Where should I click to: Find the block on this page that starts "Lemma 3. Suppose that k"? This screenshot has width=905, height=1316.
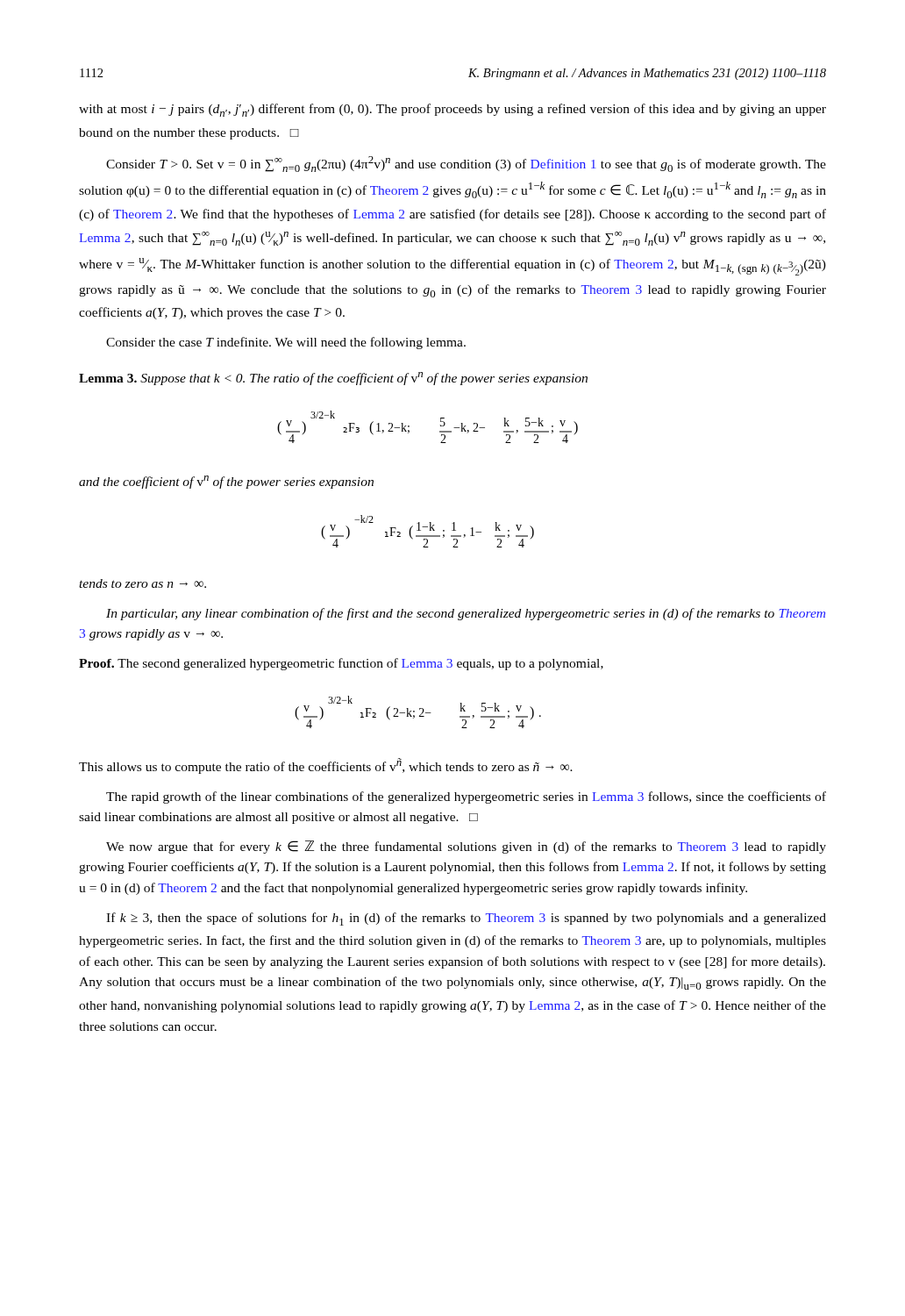(x=334, y=376)
